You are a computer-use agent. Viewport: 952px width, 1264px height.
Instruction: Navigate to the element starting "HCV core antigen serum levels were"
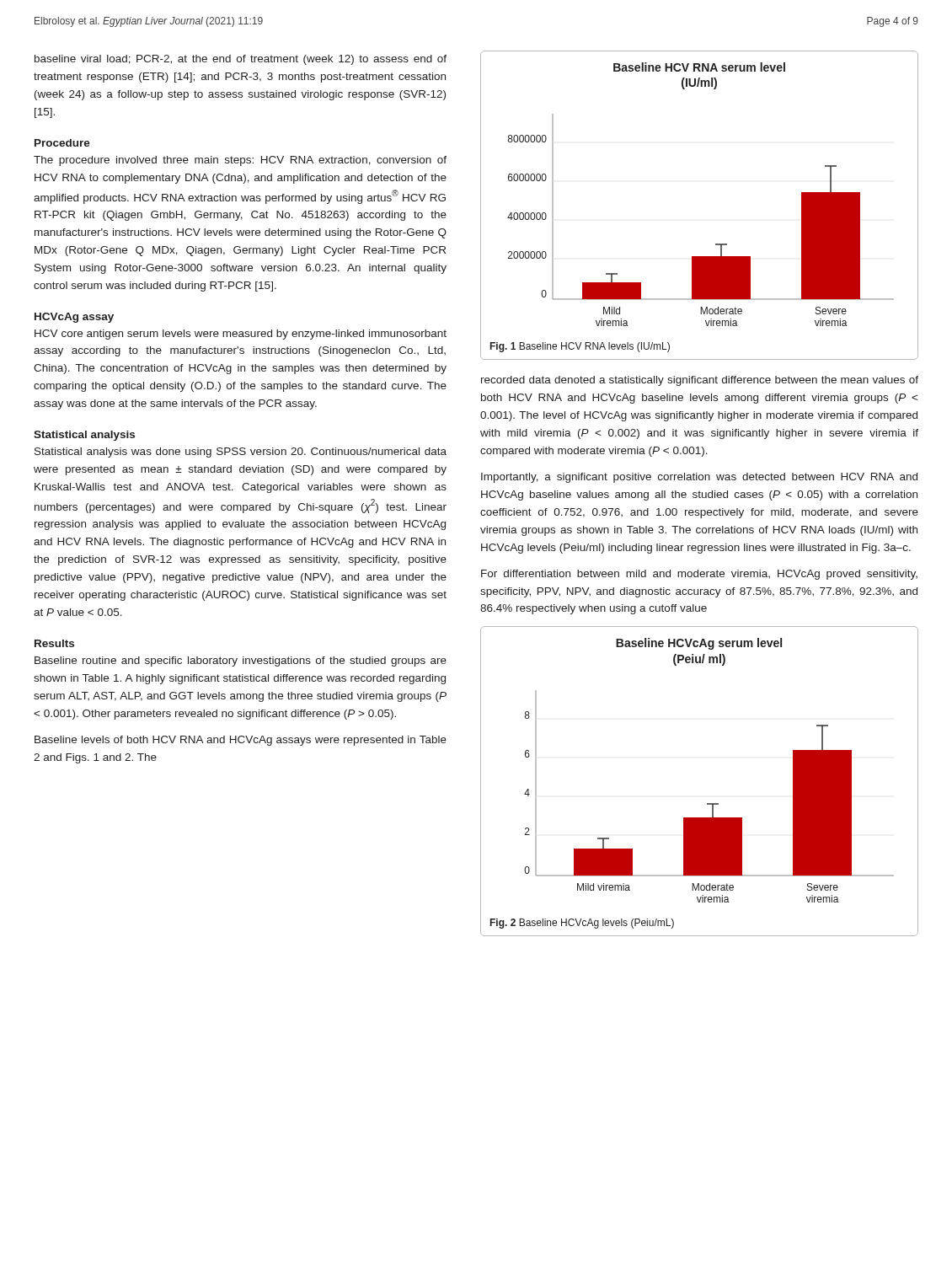pos(240,368)
